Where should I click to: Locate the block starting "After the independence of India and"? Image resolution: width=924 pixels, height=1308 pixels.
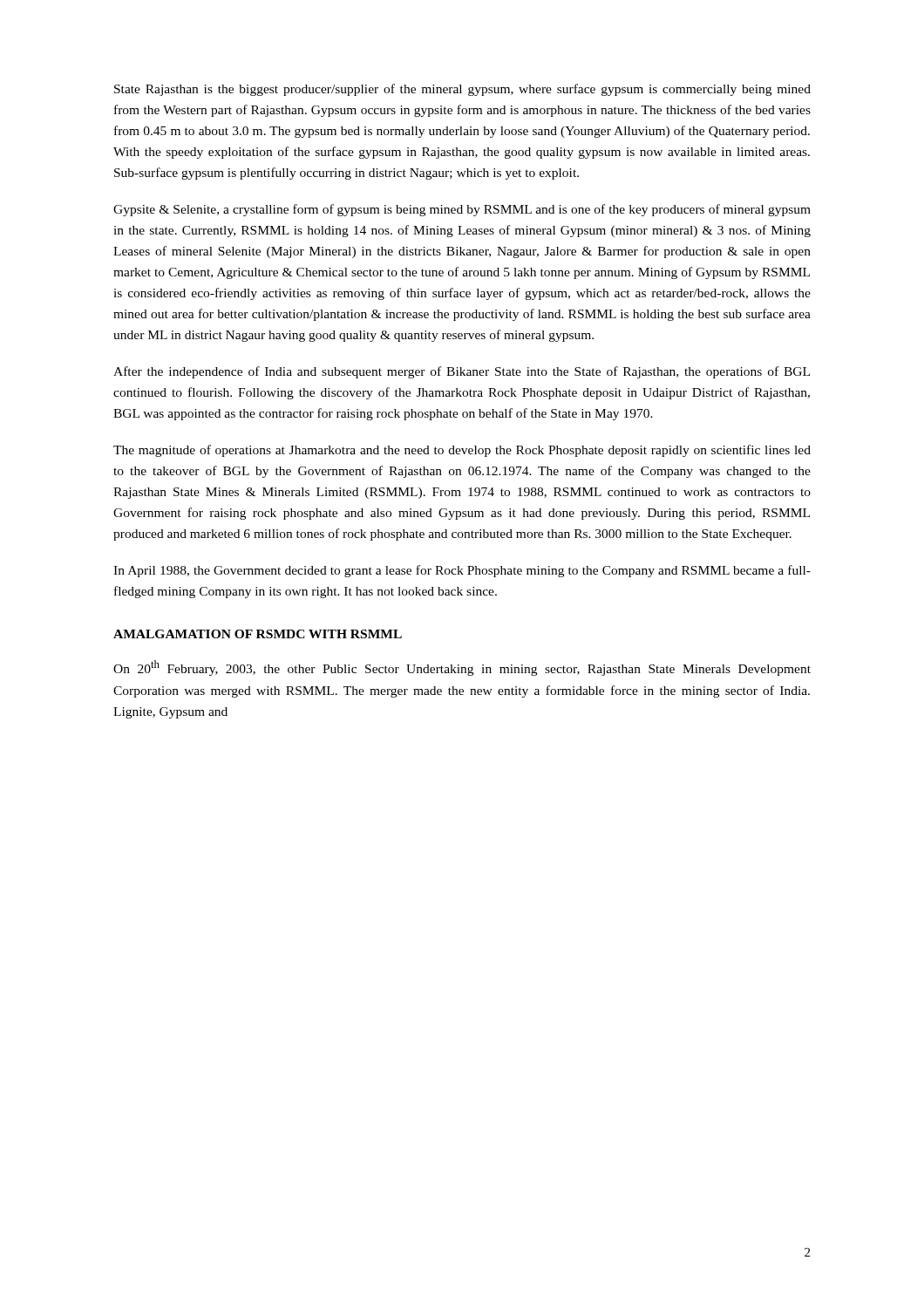point(462,392)
